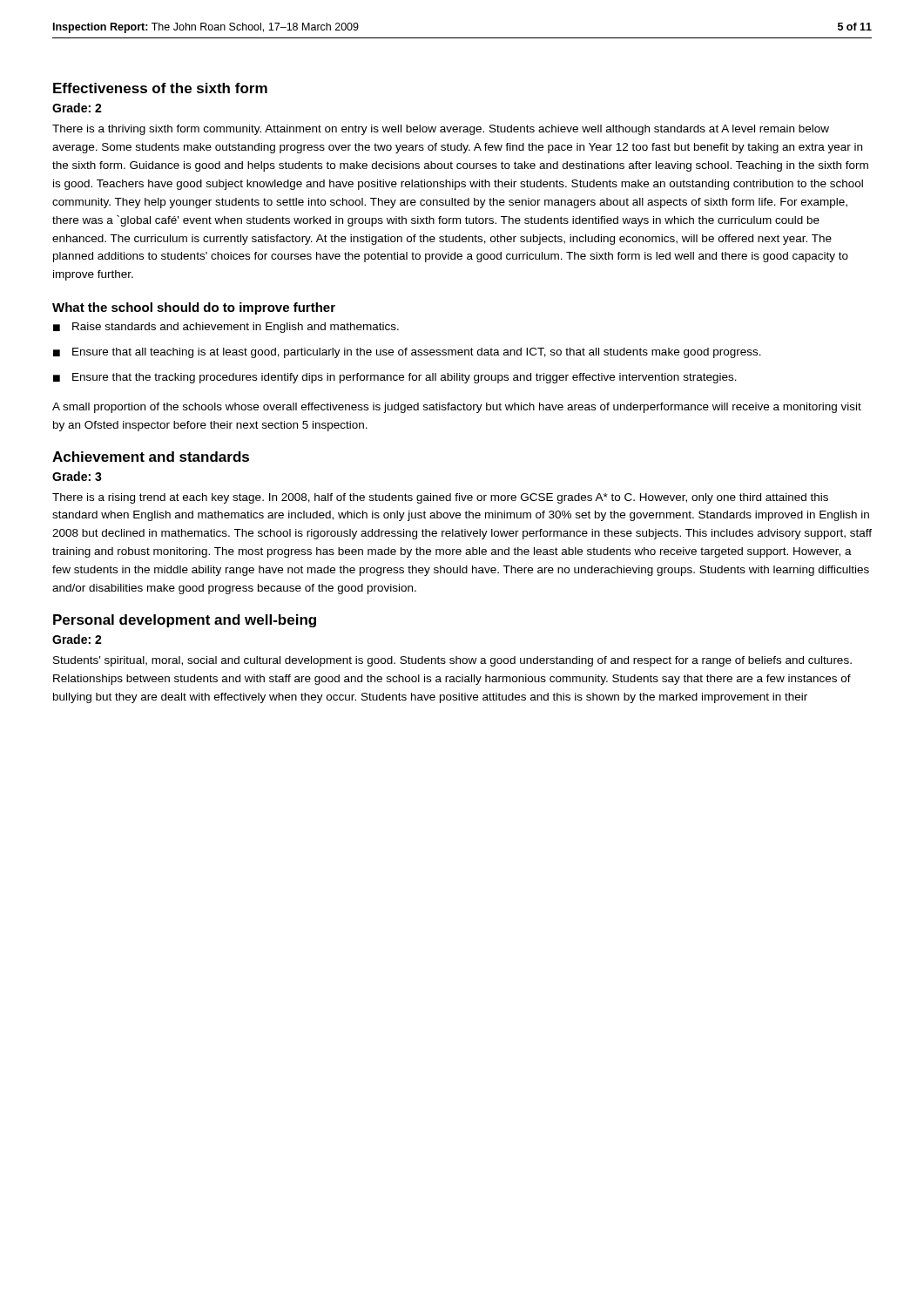Locate the text starting "Personal development and well-being"
Screen dimensions: 1307x924
coord(185,620)
